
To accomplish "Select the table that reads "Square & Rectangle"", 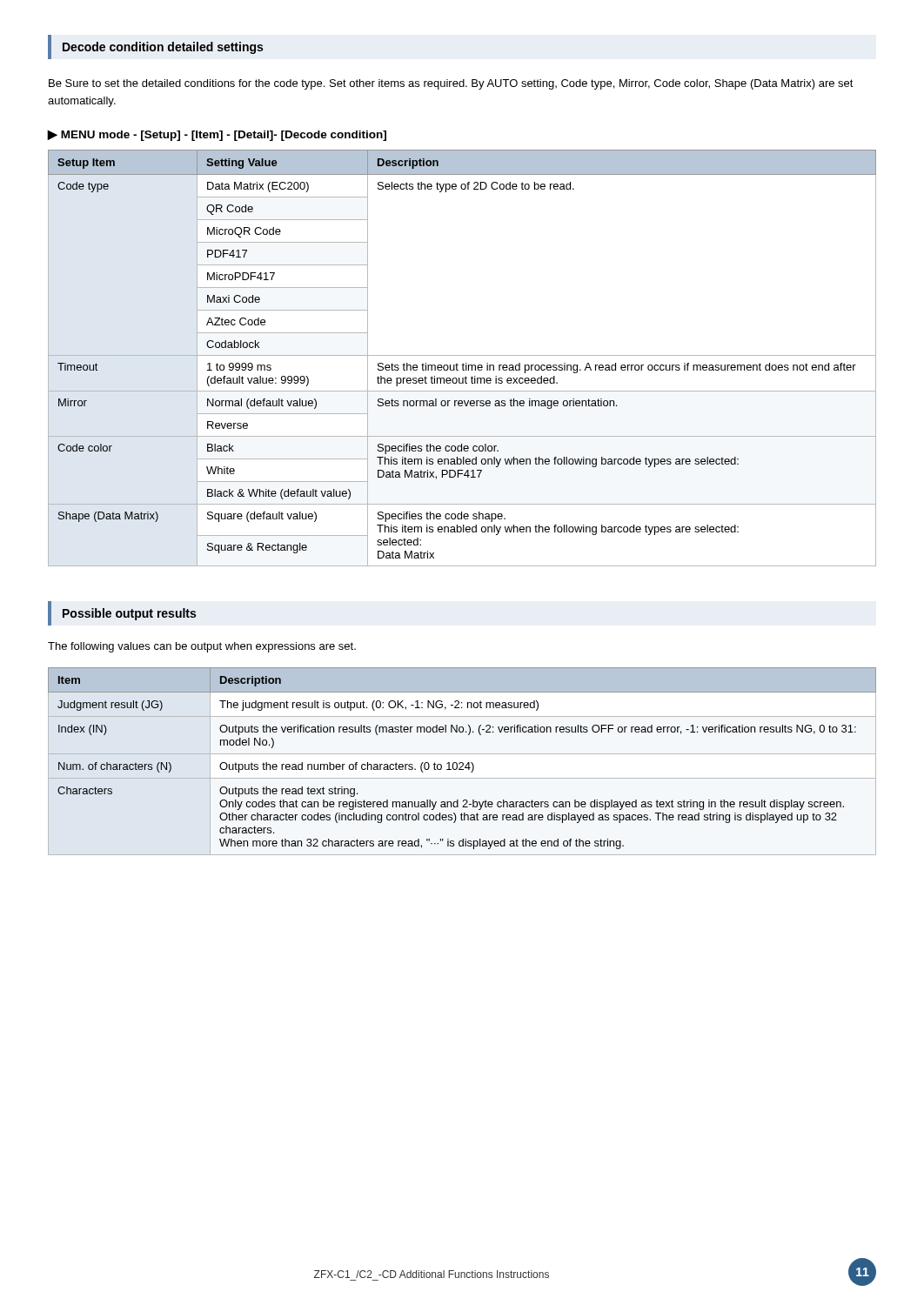I will pos(462,358).
